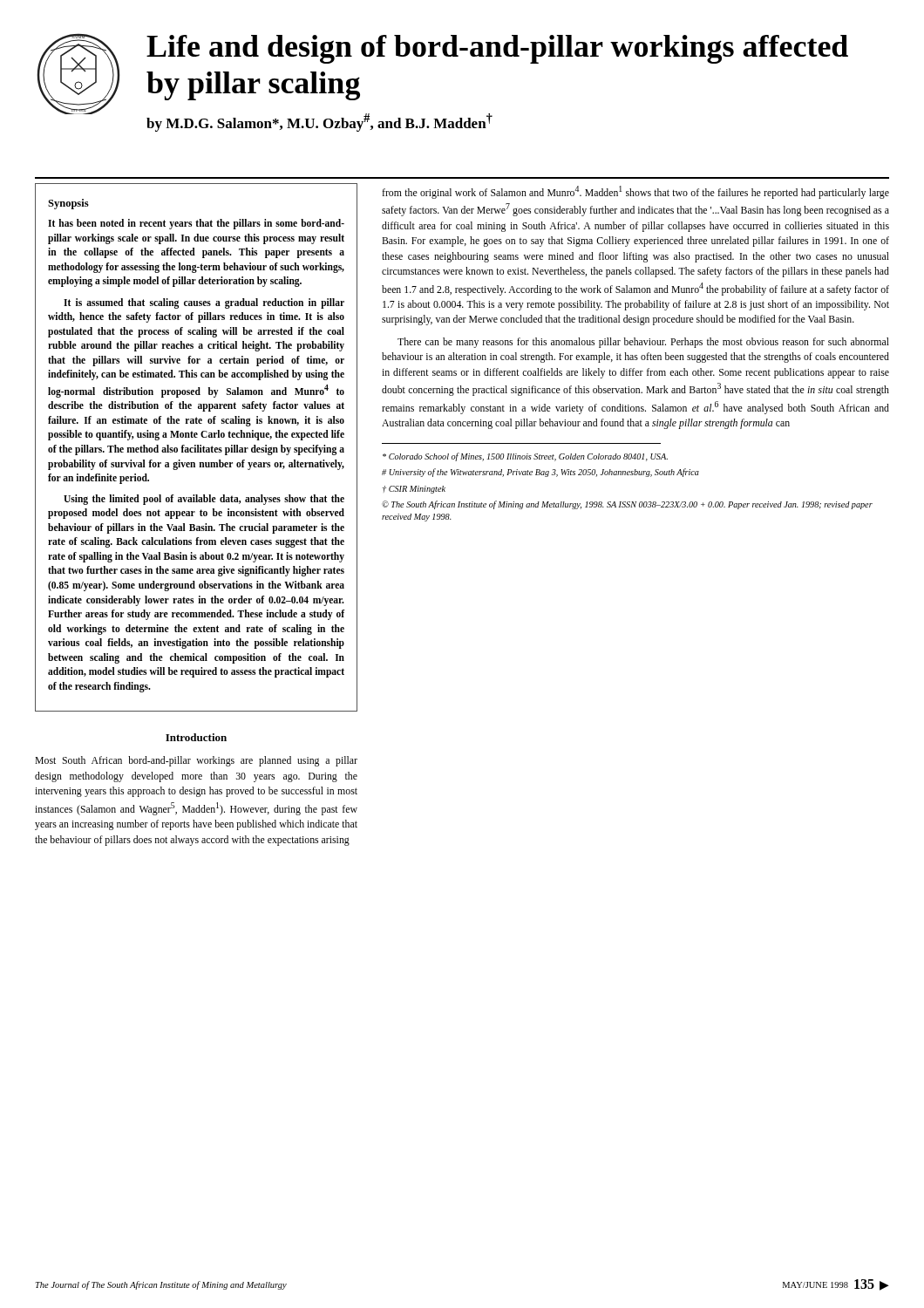924x1308 pixels.
Task: Click on the text block starting "Colorado School of Mines, 1500 Illinois Street,"
Action: point(635,457)
